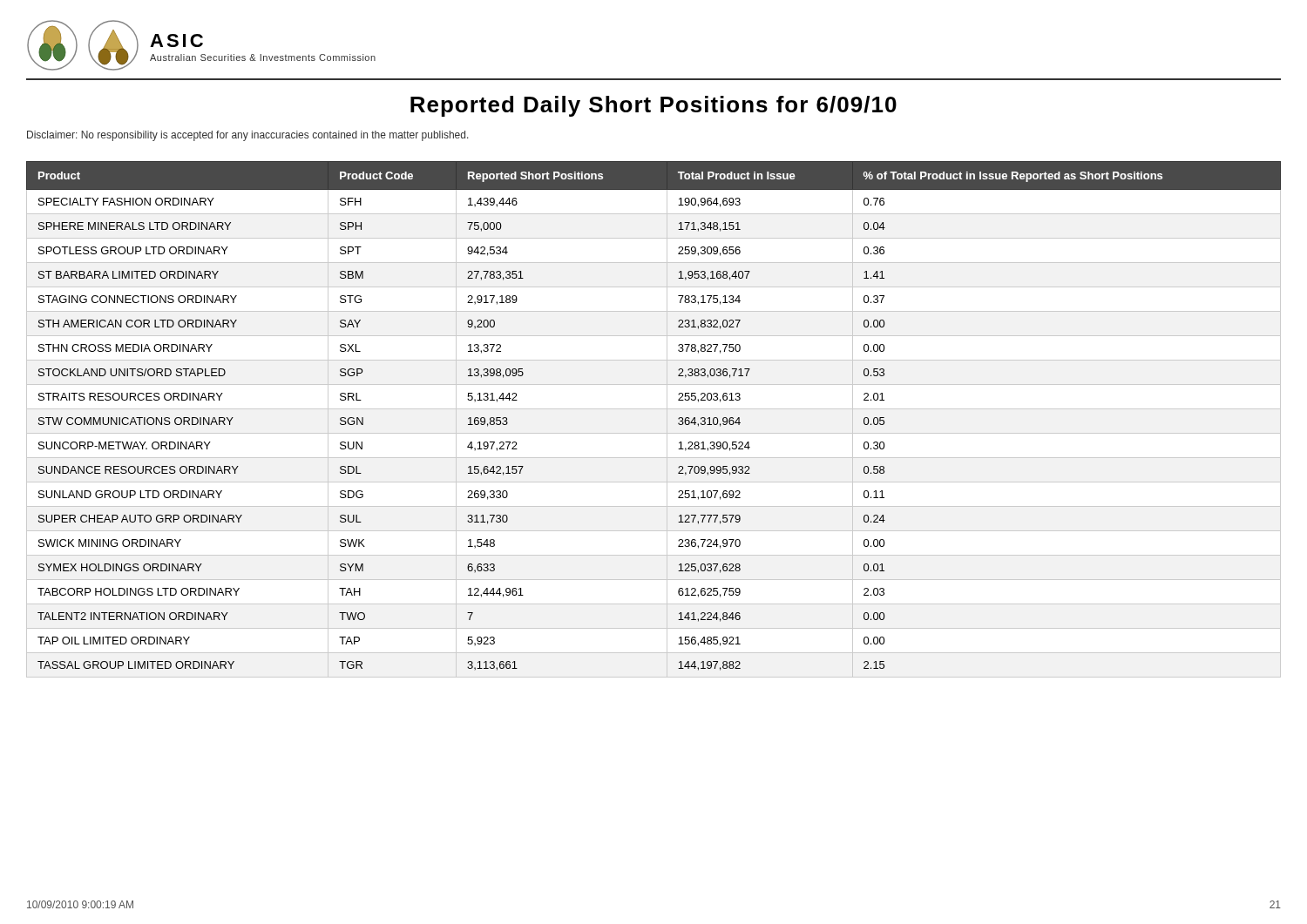Locate the logo

tap(201, 46)
